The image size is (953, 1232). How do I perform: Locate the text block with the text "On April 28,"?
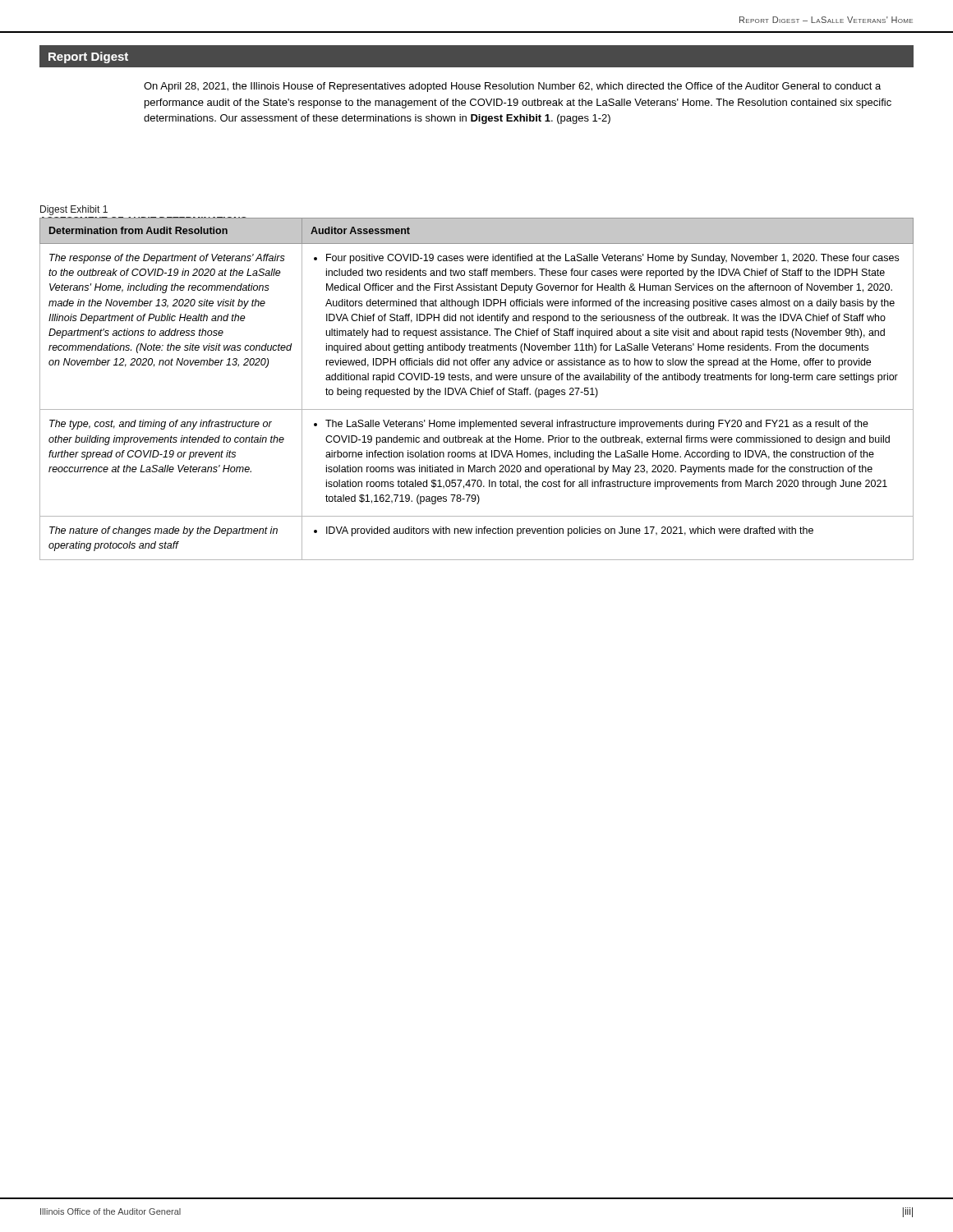point(518,102)
